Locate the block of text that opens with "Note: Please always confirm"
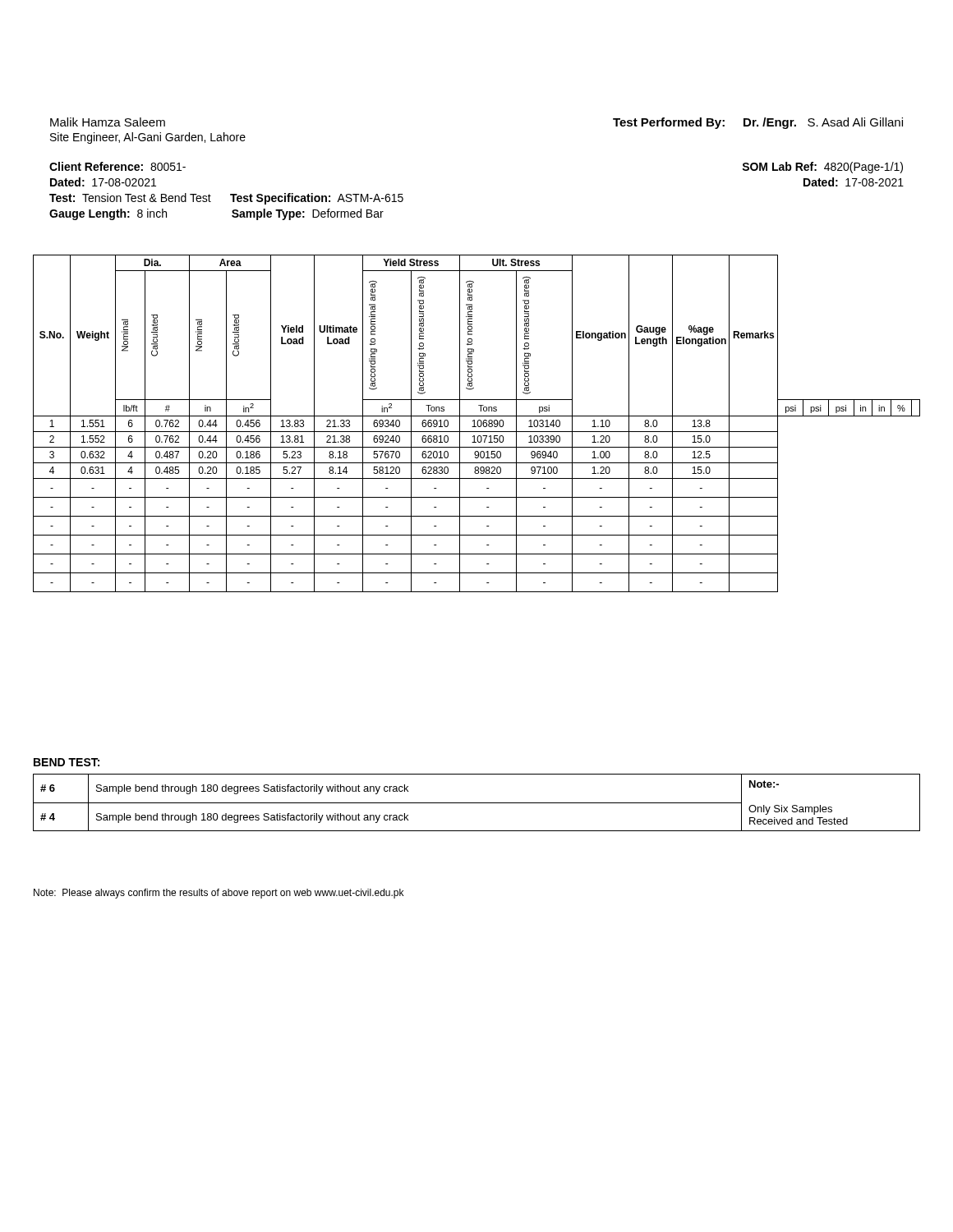 click(x=218, y=893)
